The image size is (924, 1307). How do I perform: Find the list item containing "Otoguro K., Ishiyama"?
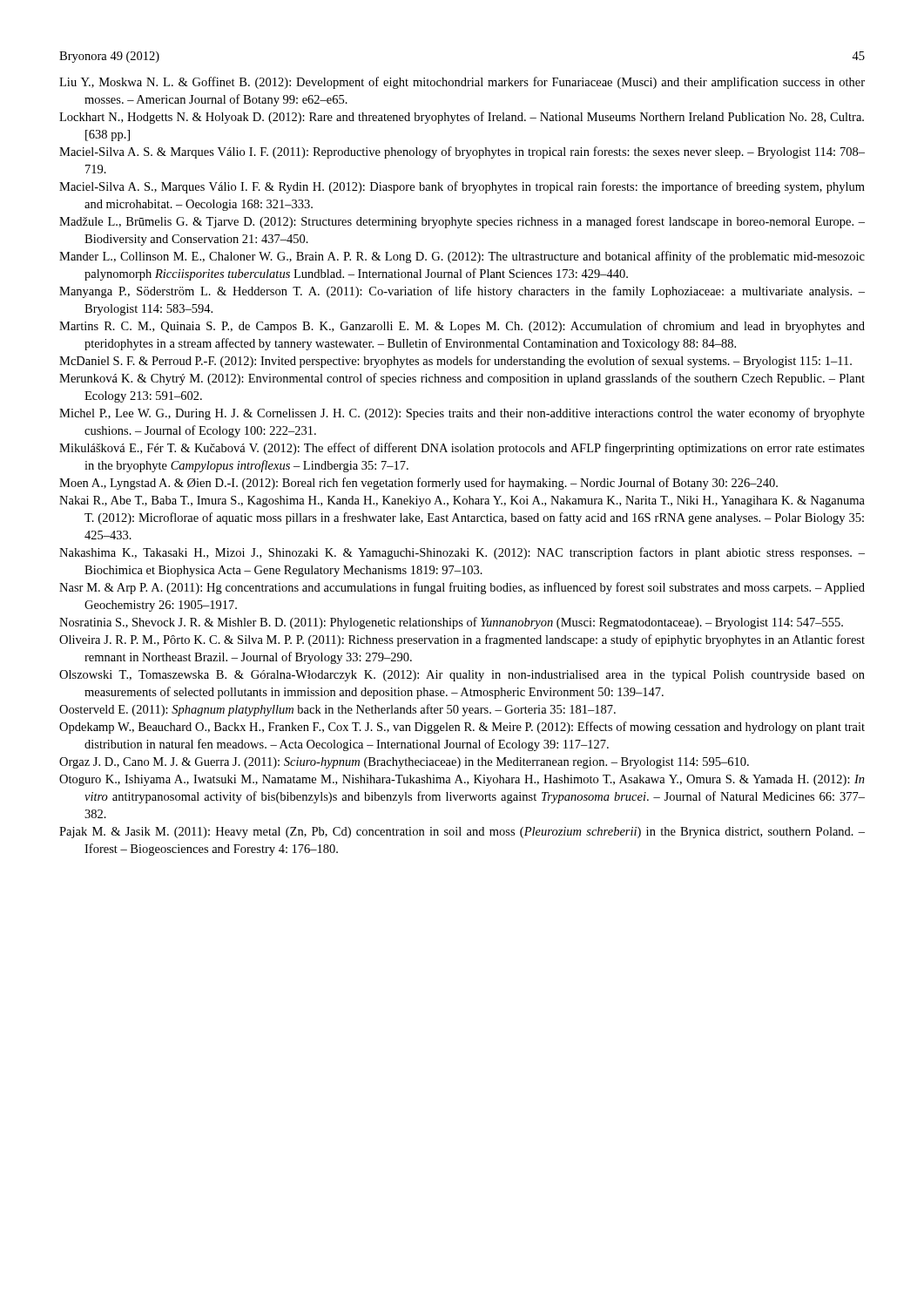(462, 796)
